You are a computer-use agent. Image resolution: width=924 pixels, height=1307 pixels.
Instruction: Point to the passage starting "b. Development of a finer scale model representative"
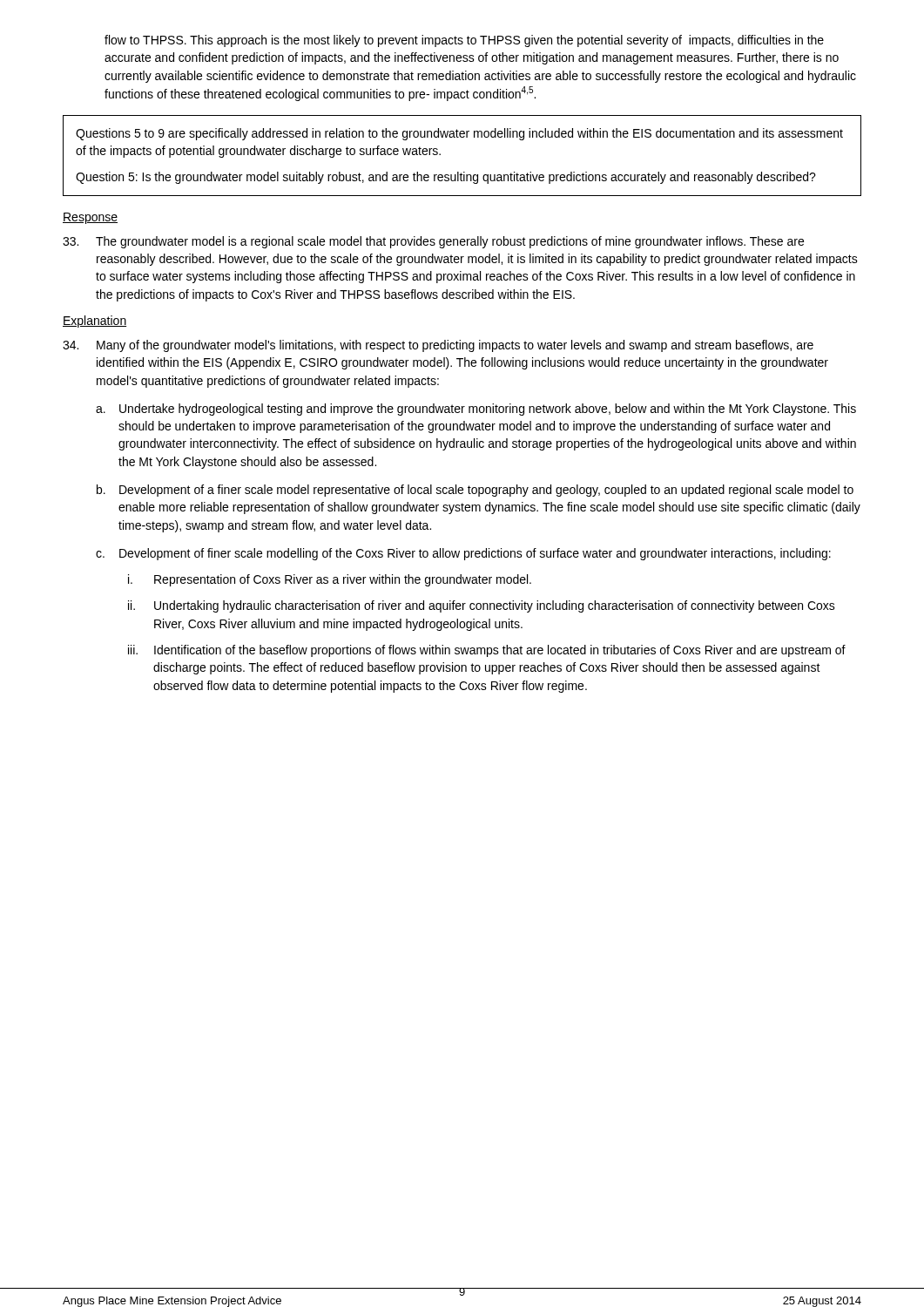click(479, 508)
